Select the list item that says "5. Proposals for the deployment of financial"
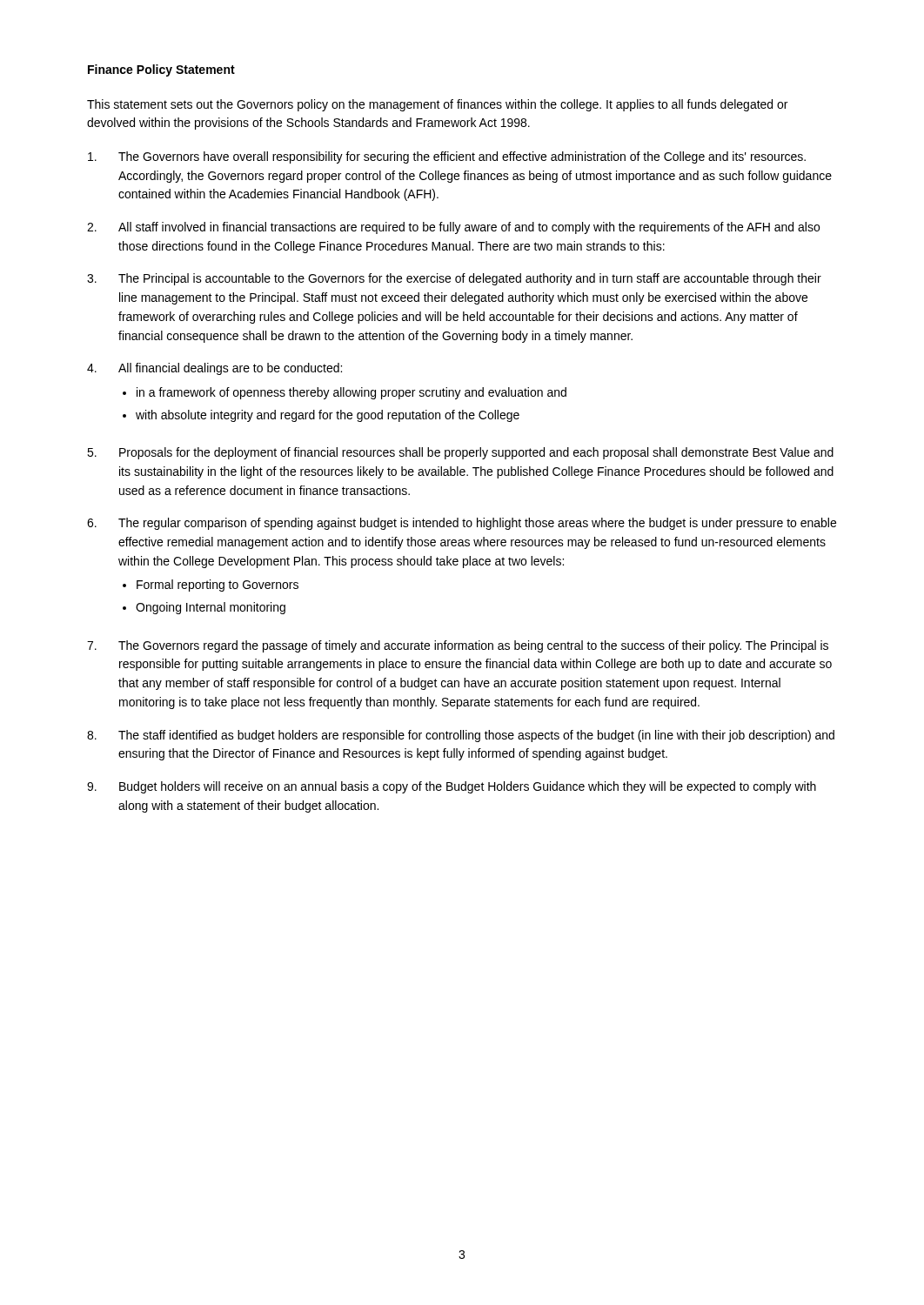This screenshot has width=924, height=1305. pyautogui.click(x=462, y=472)
